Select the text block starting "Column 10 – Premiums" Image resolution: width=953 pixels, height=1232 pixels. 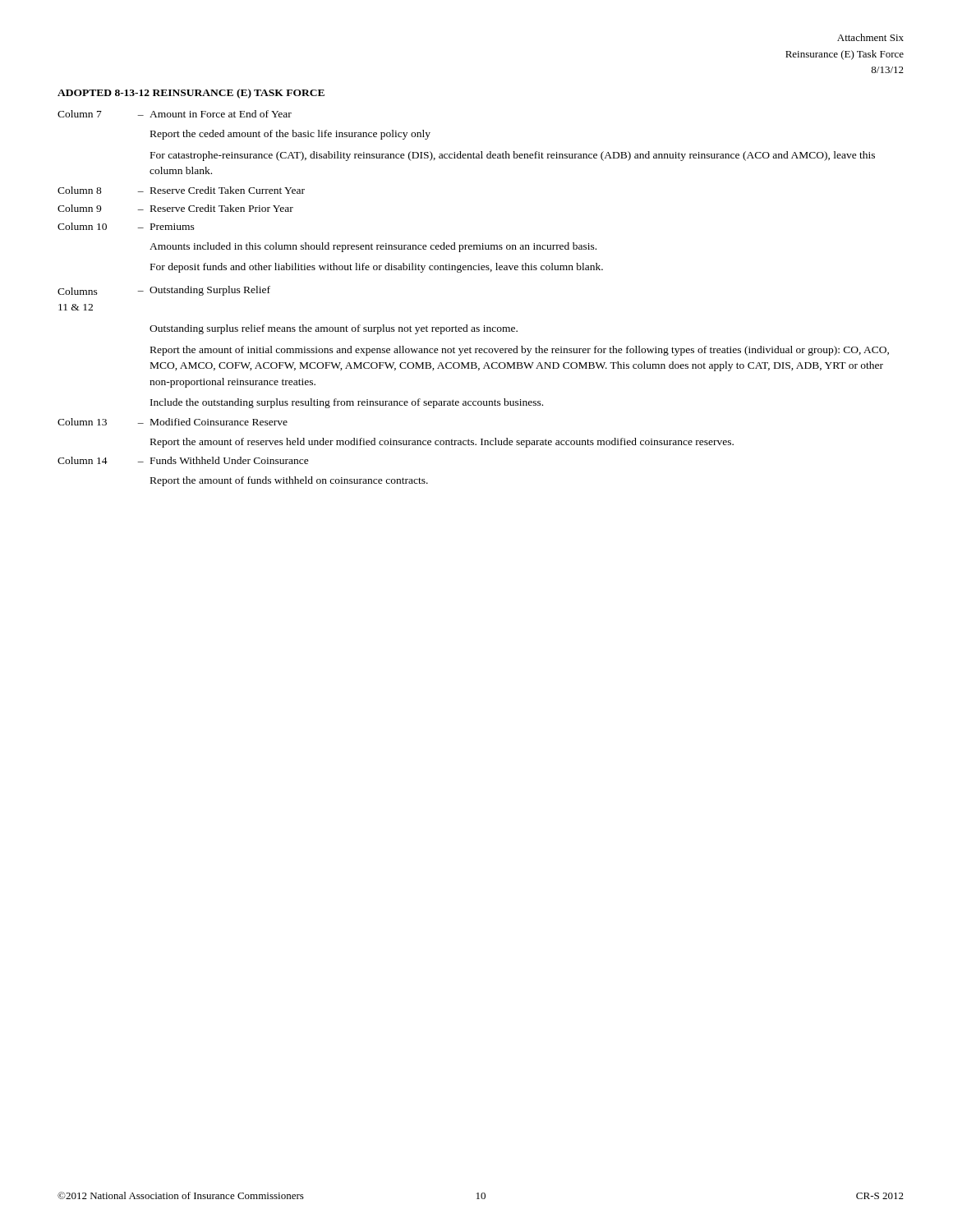click(x=83, y=226)
